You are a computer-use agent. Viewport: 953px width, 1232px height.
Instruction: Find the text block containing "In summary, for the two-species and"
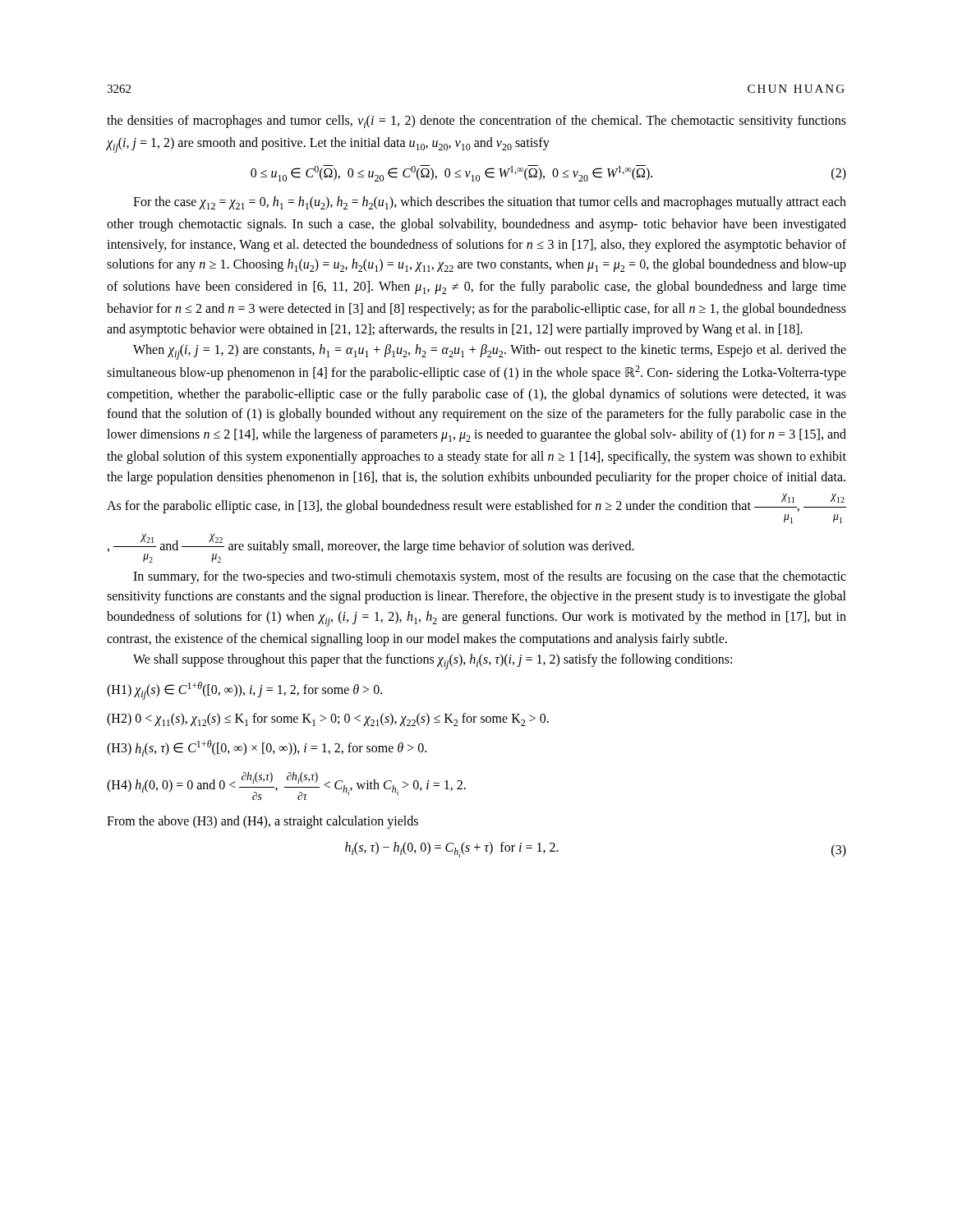pyautogui.click(x=476, y=608)
